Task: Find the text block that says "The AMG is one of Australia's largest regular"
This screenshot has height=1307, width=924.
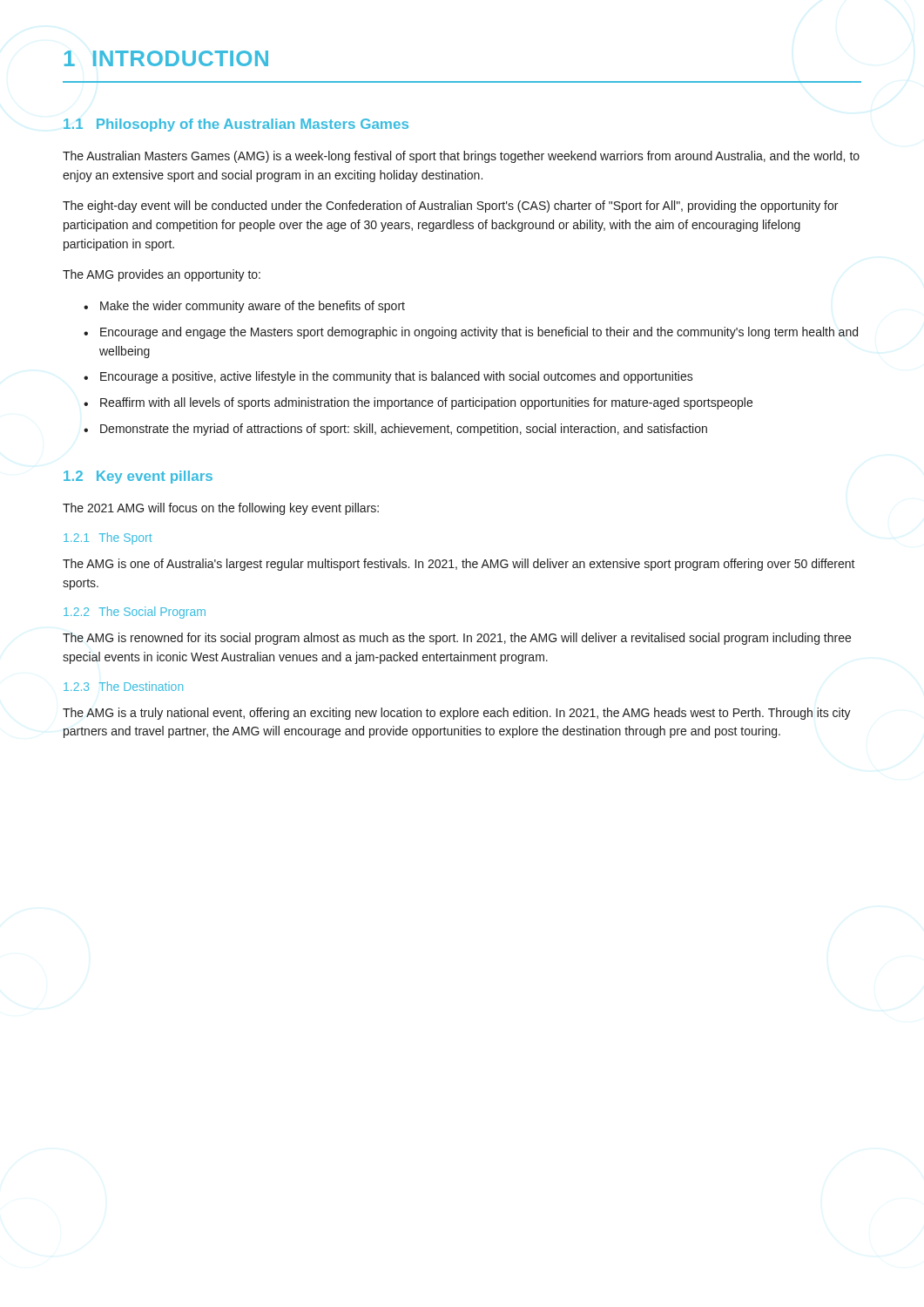Action: point(462,574)
